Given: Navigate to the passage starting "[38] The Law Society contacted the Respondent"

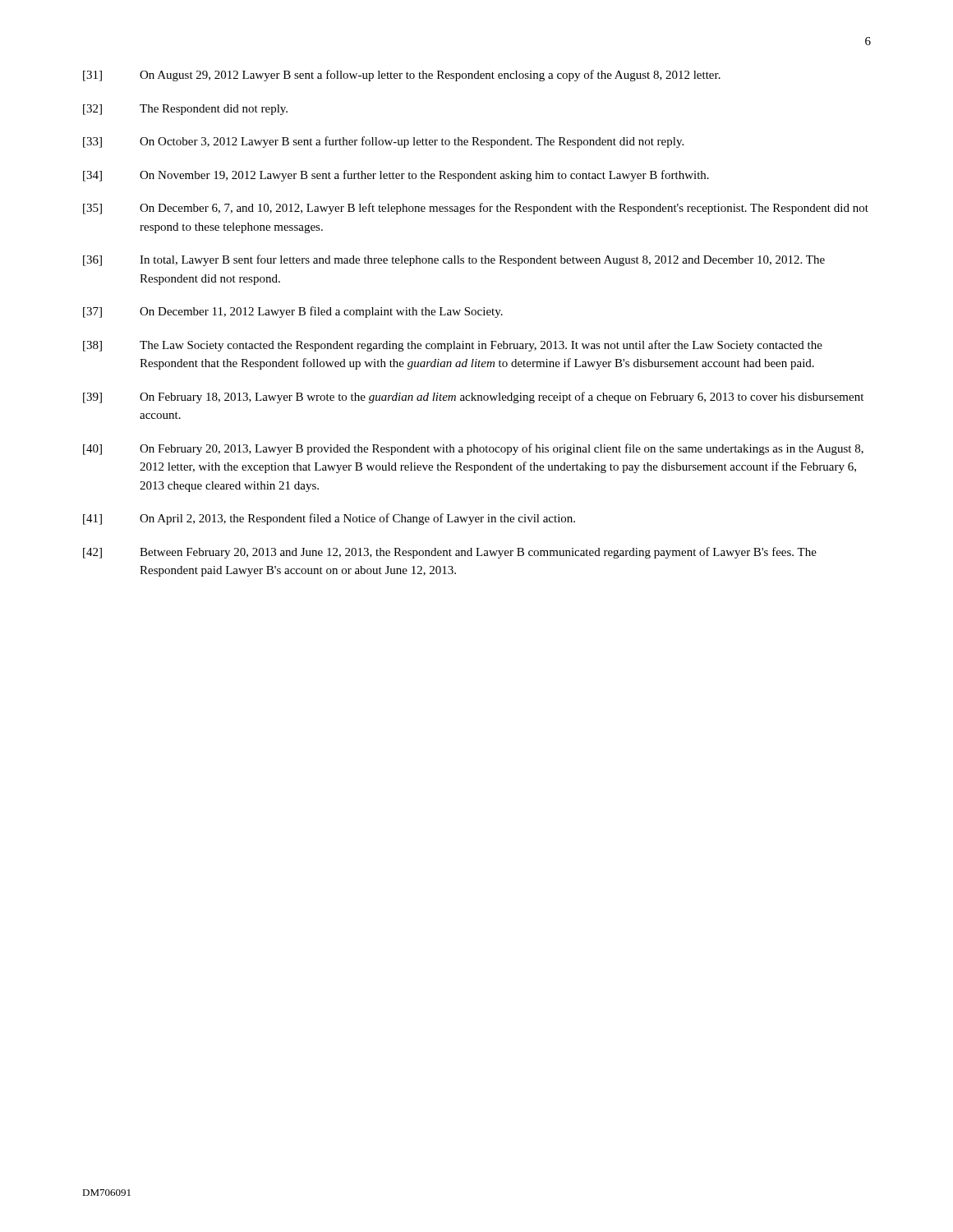Looking at the screenshot, I should point(476,354).
